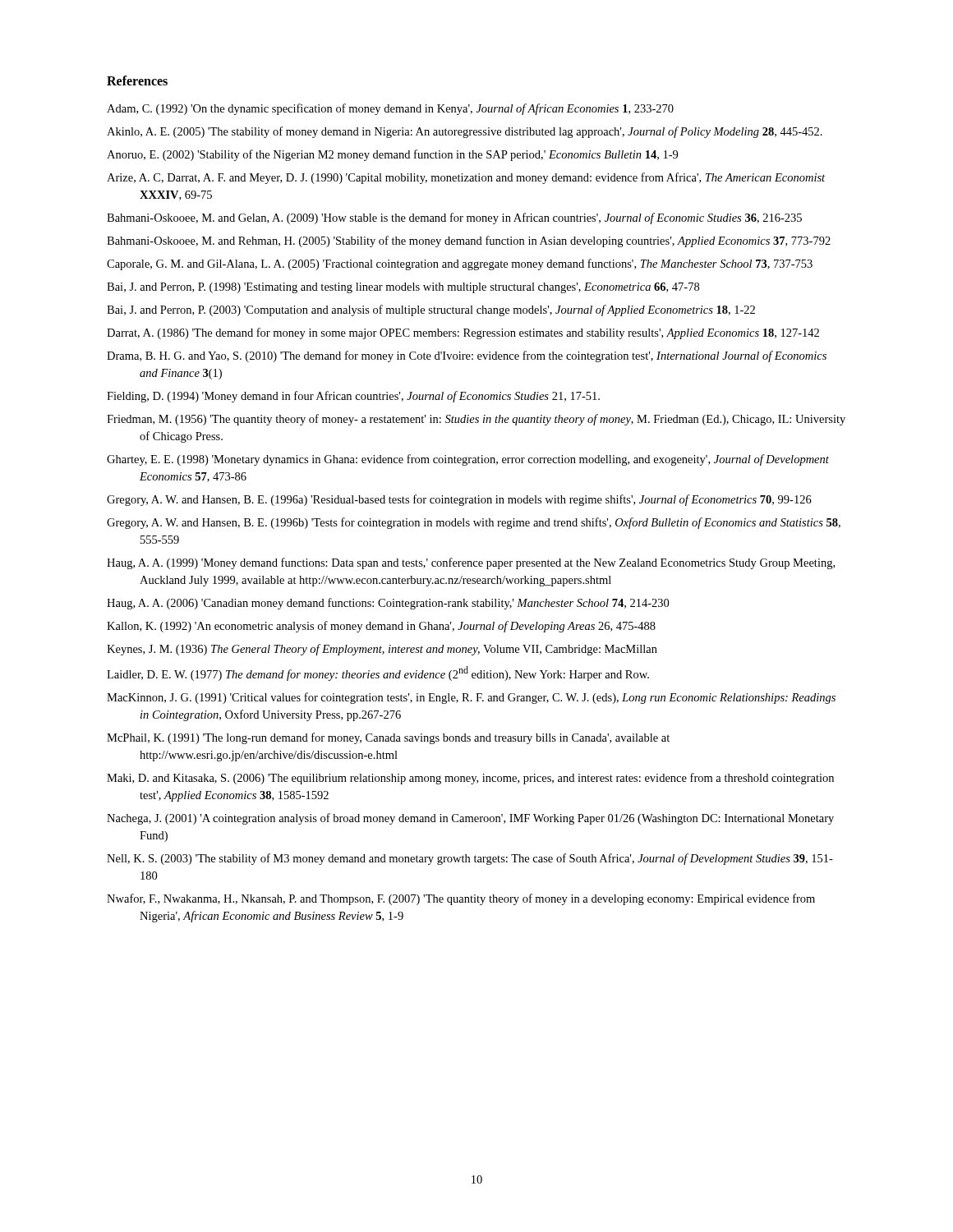Click on the text starting "Maki, D. and Kitasaka, S."

point(471,787)
